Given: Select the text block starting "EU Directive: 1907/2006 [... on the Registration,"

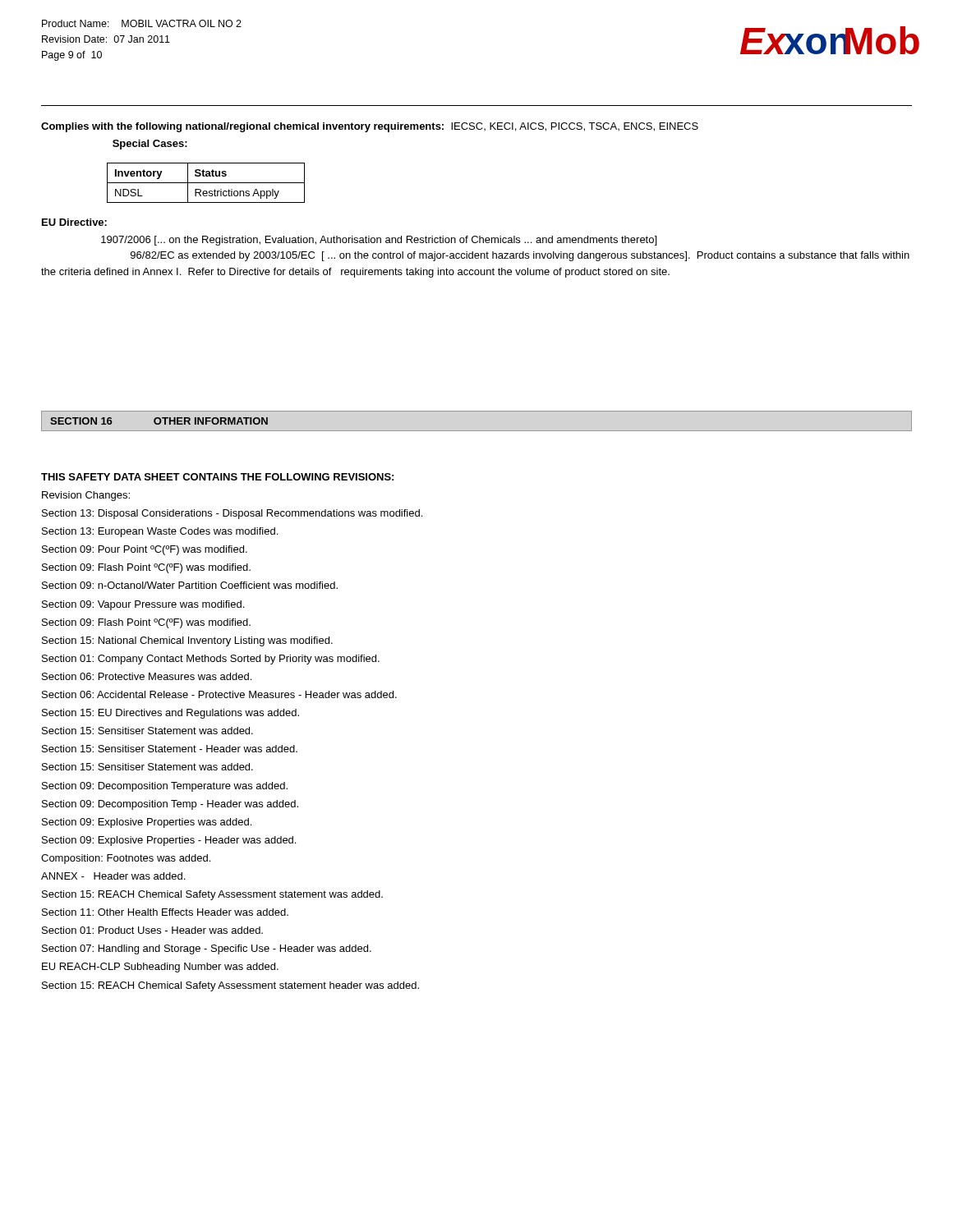Looking at the screenshot, I should point(476,248).
